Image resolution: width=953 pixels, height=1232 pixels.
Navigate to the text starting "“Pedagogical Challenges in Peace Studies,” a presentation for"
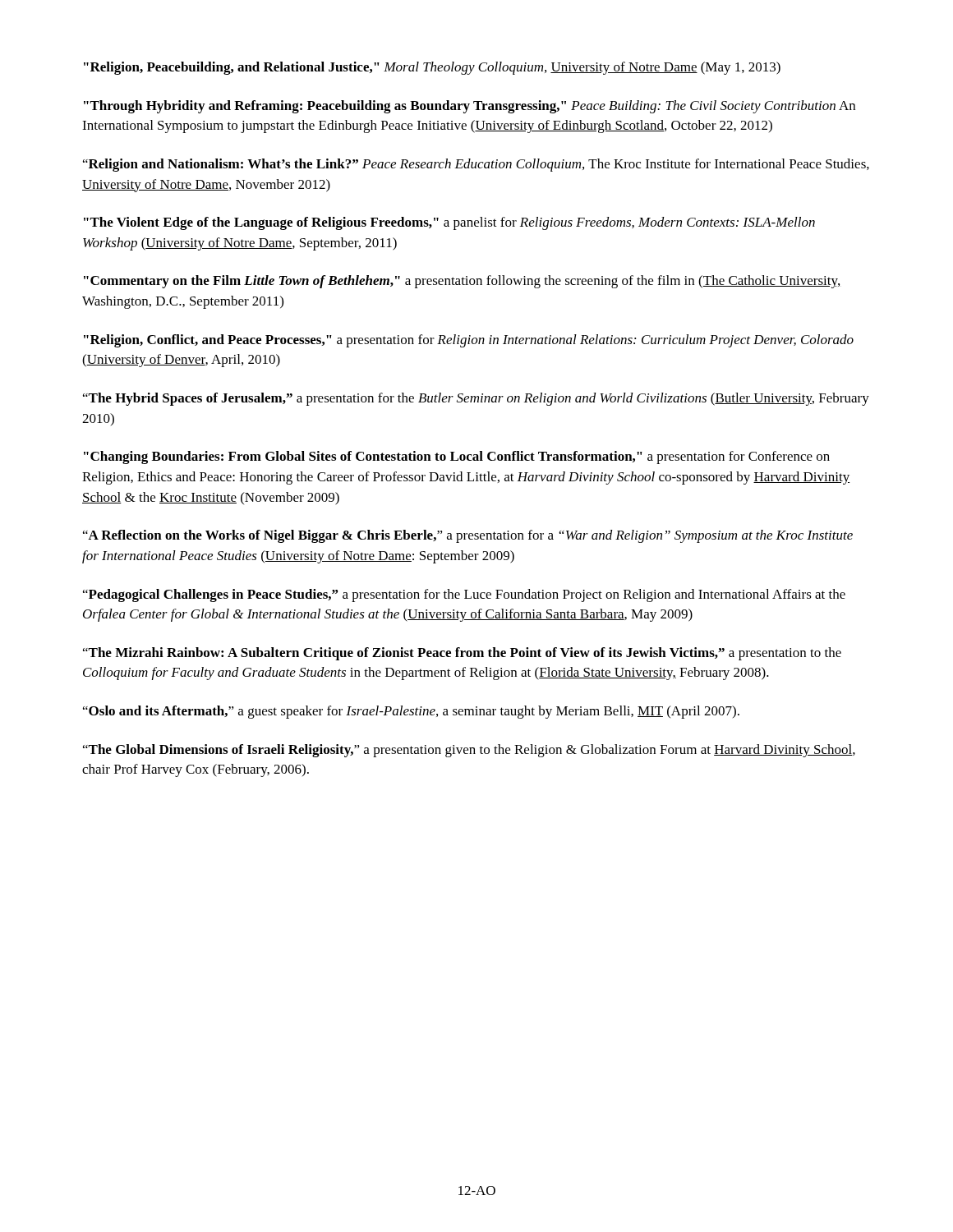point(464,604)
